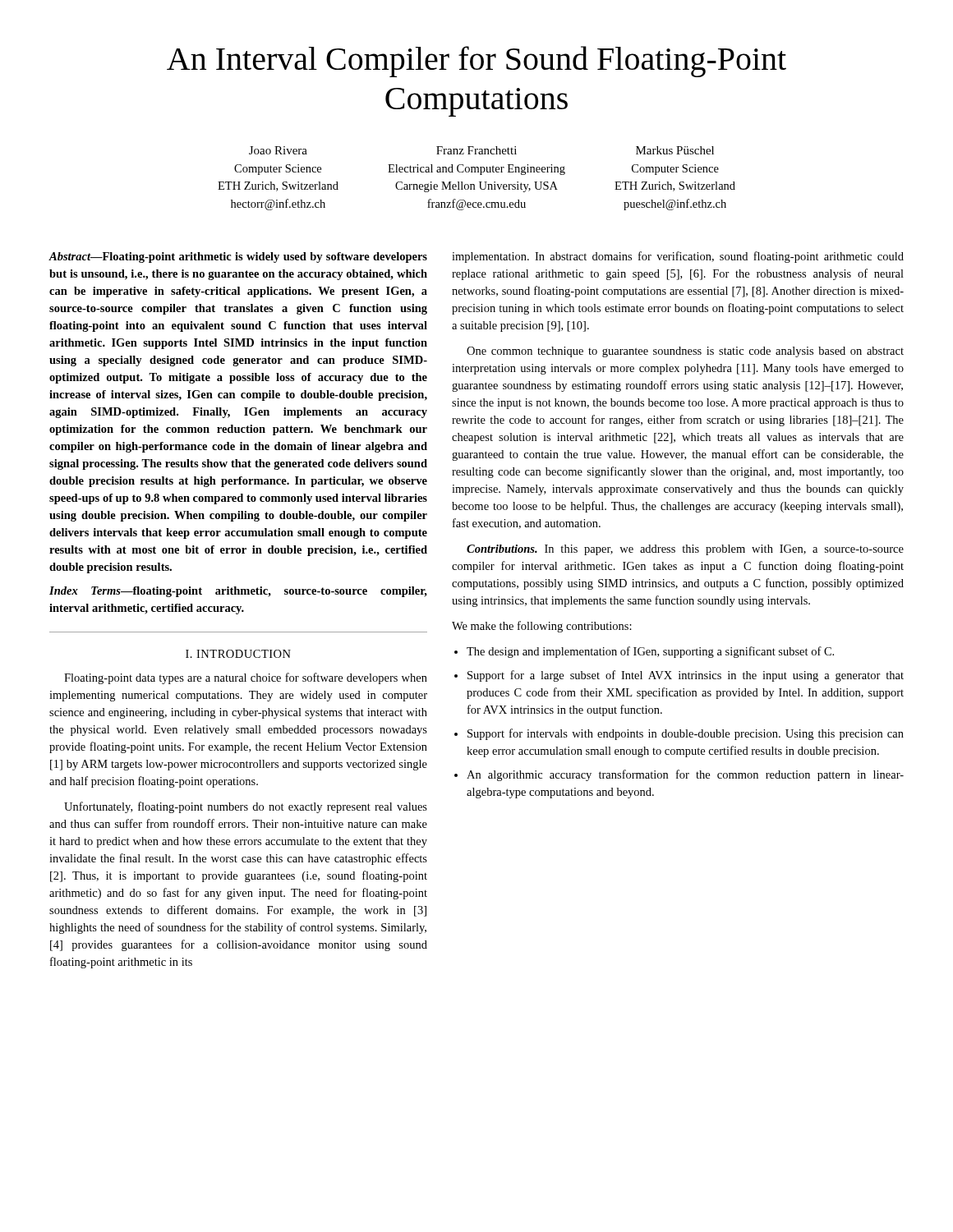Select the element starting "Support for intervals with endpoints in double-double precision."
Image resolution: width=953 pixels, height=1232 pixels.
tap(685, 742)
